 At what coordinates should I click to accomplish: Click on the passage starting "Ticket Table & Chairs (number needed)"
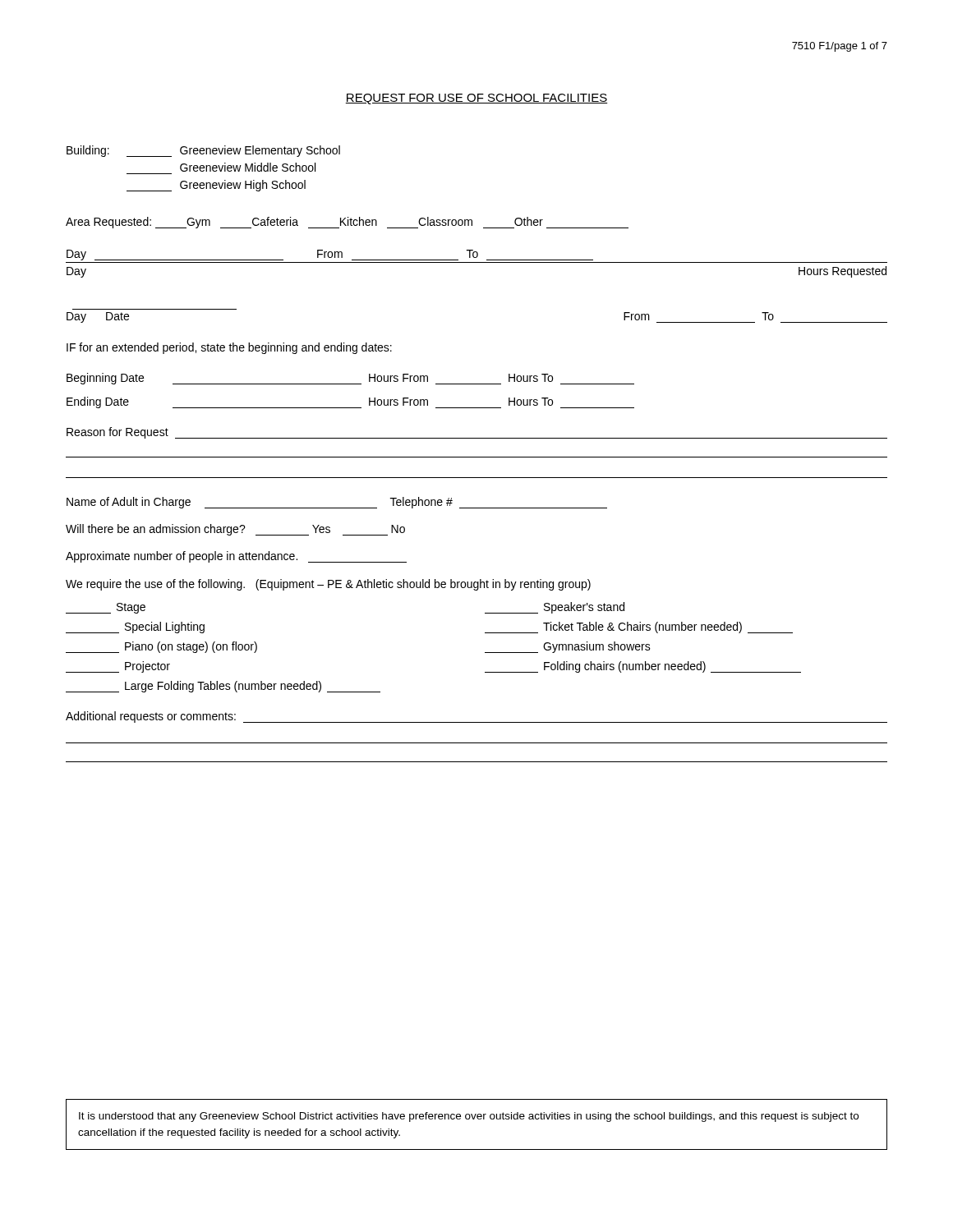coord(639,627)
